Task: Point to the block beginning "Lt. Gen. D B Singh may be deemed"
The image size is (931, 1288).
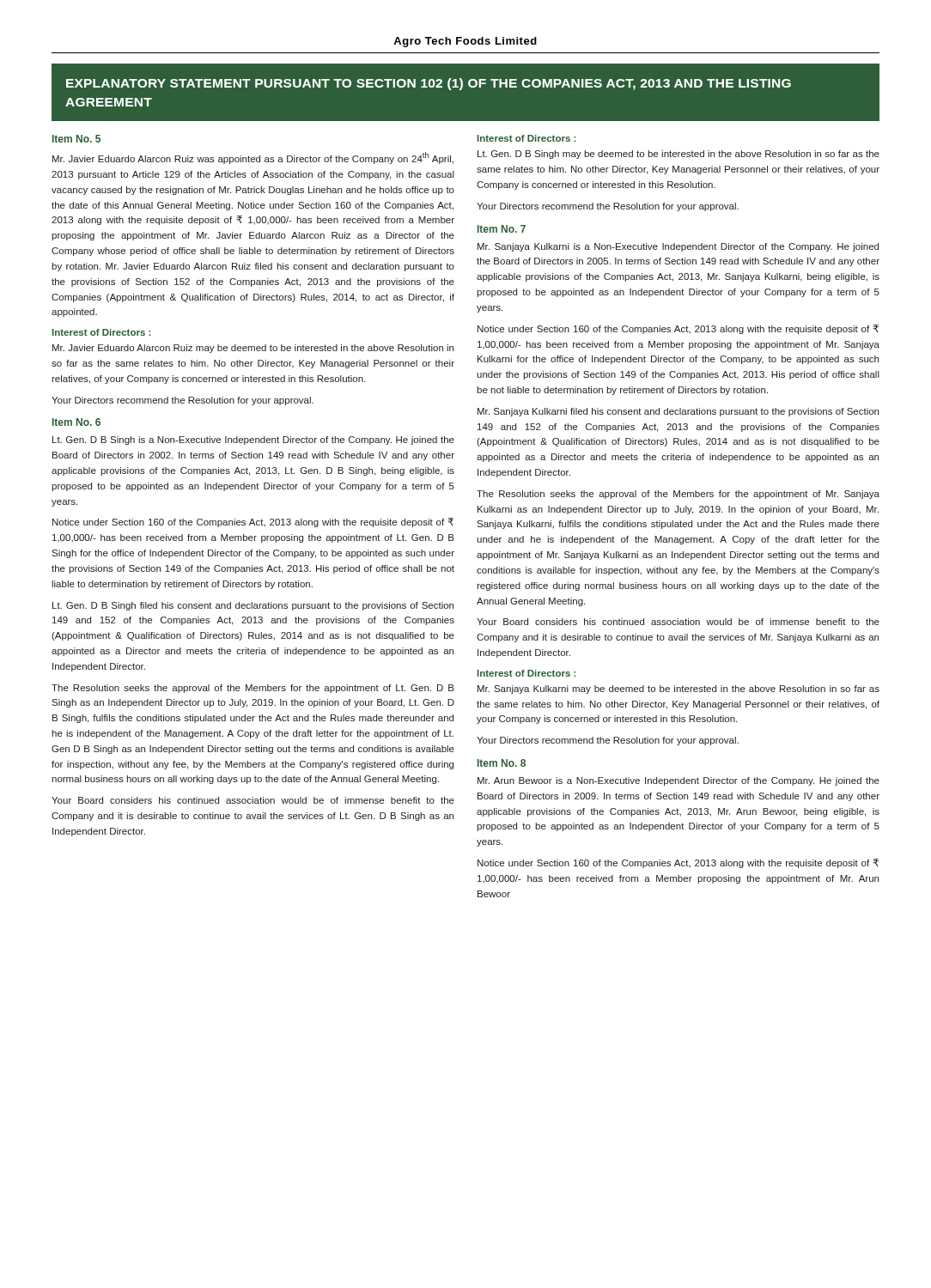Action: (678, 169)
